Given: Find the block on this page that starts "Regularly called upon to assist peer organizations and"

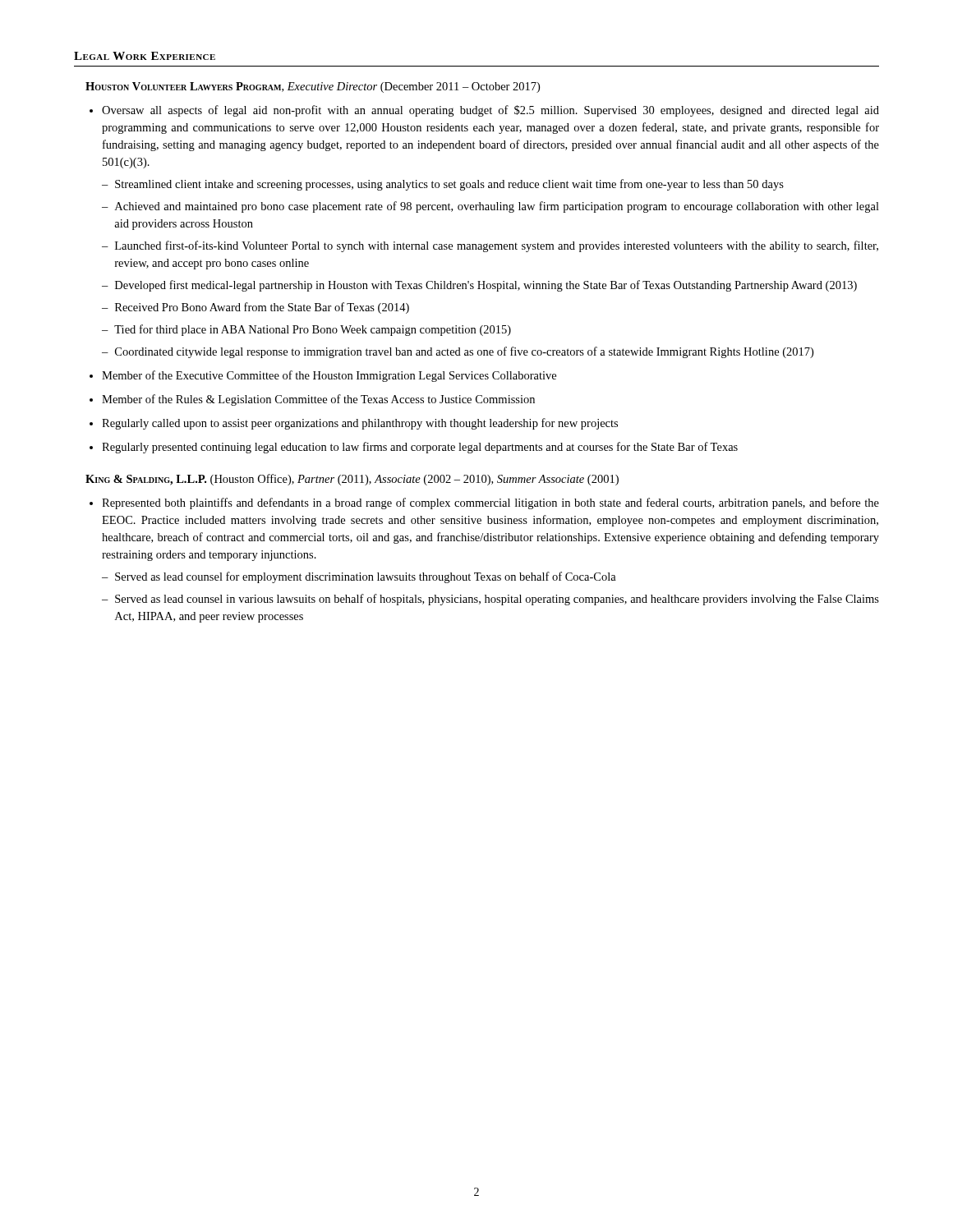Looking at the screenshot, I should pyautogui.click(x=360, y=423).
